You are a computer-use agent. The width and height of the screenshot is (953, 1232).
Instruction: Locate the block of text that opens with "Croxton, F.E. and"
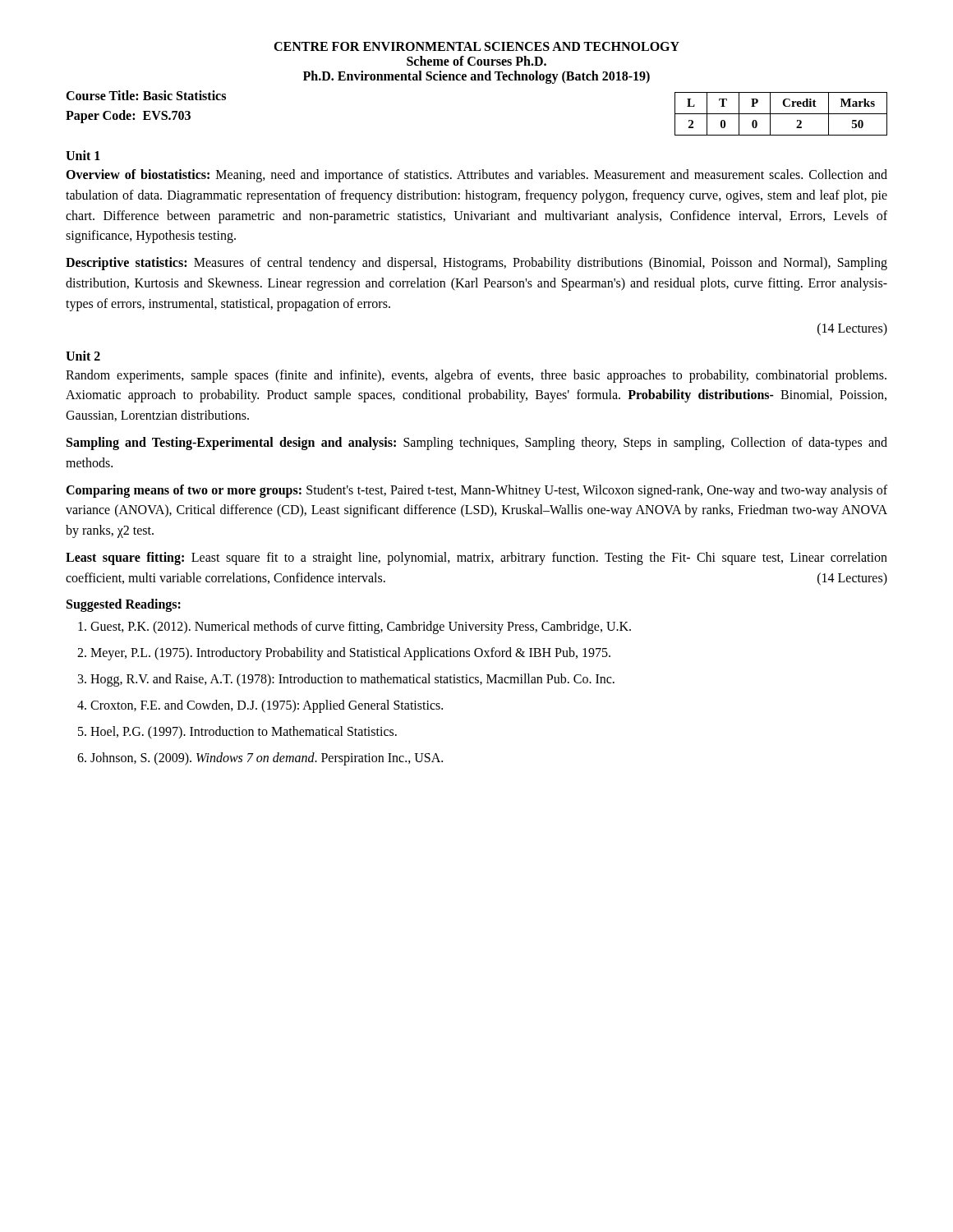coord(267,705)
